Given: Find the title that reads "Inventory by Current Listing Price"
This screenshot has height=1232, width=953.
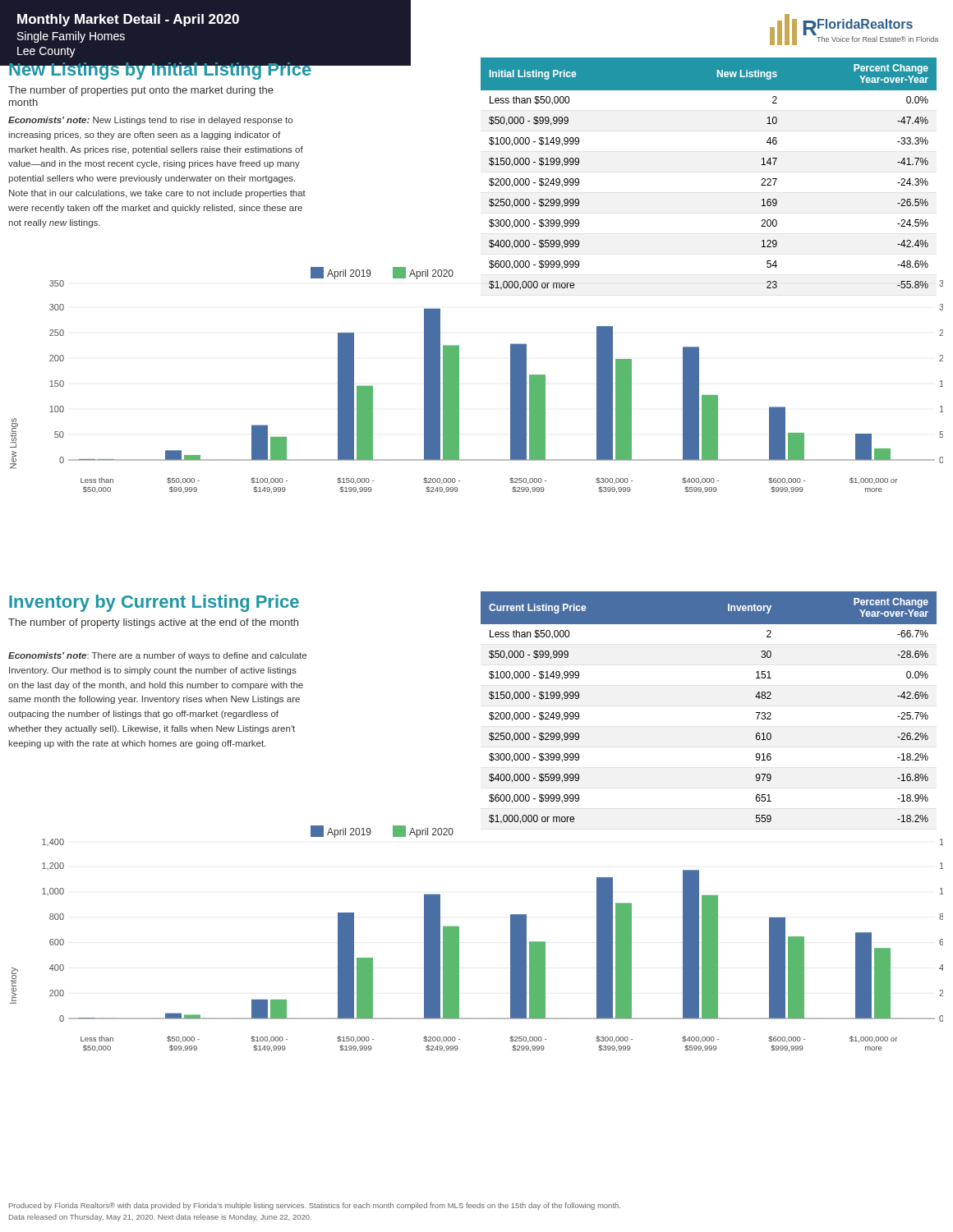Looking at the screenshot, I should coord(154,602).
